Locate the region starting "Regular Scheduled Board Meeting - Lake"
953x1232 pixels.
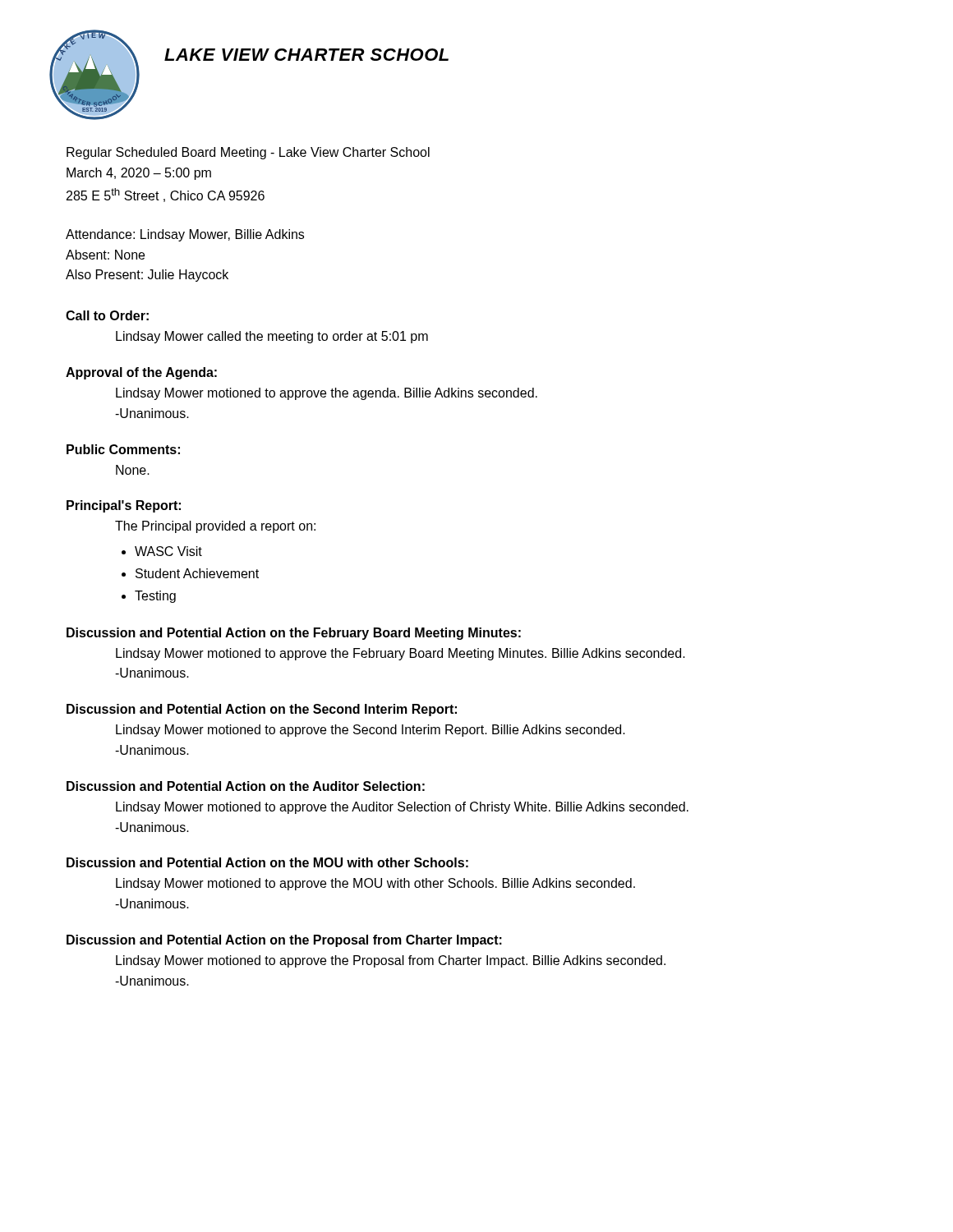tap(248, 153)
